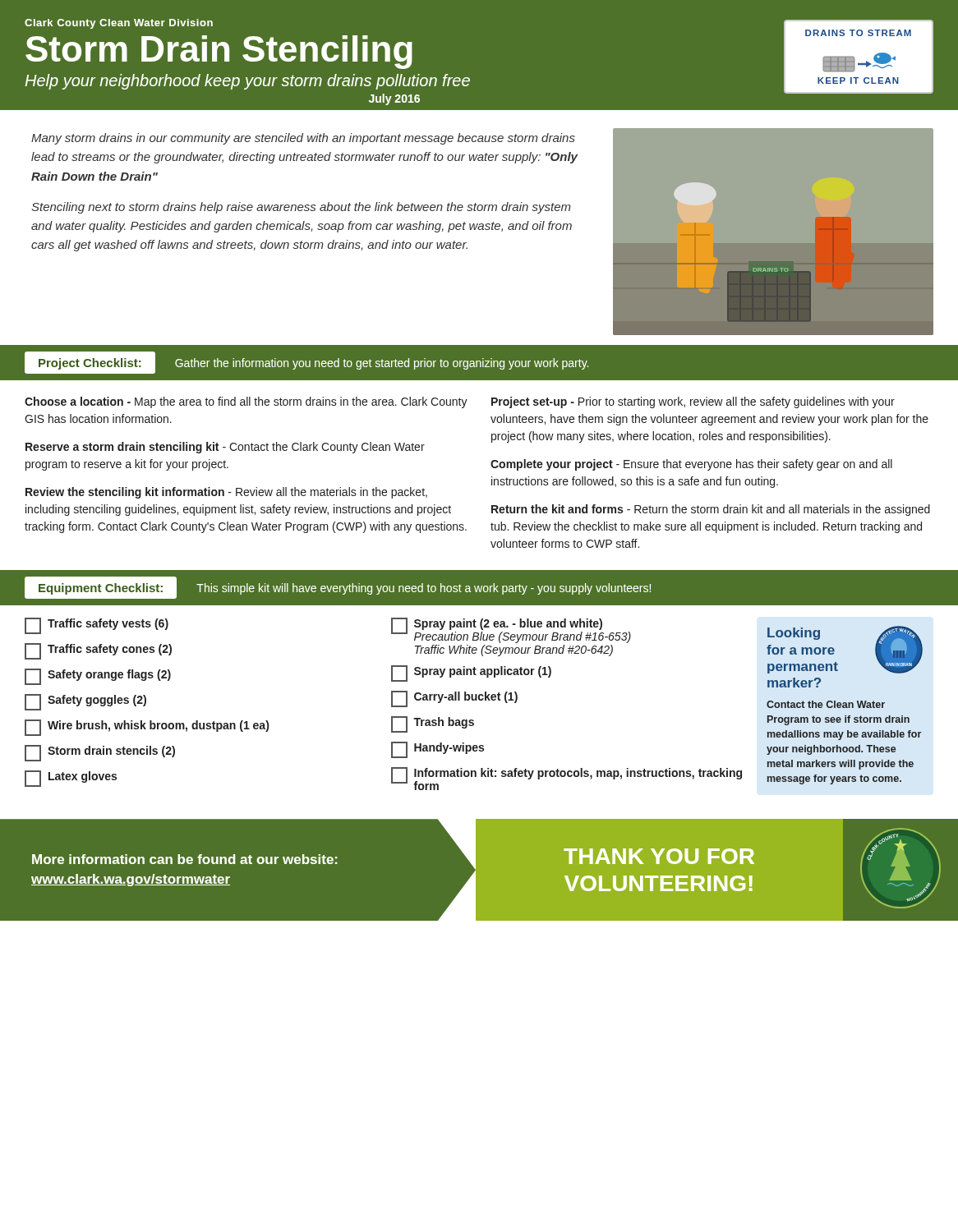Where is the passage that starts "Stenciling next to storm drains help"?
This screenshot has height=1232, width=958.
point(302,226)
